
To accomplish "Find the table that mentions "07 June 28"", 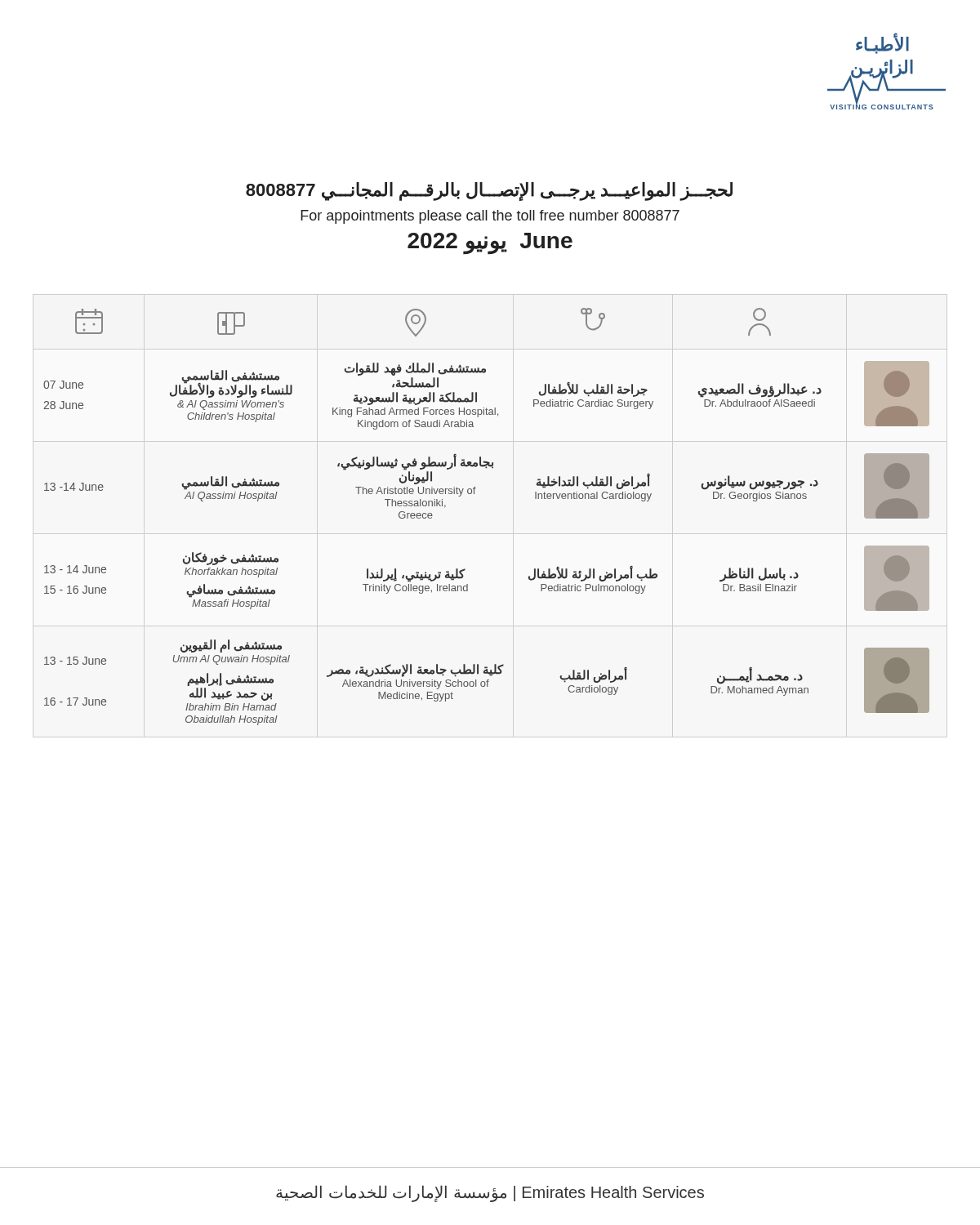I will click(x=490, y=516).
